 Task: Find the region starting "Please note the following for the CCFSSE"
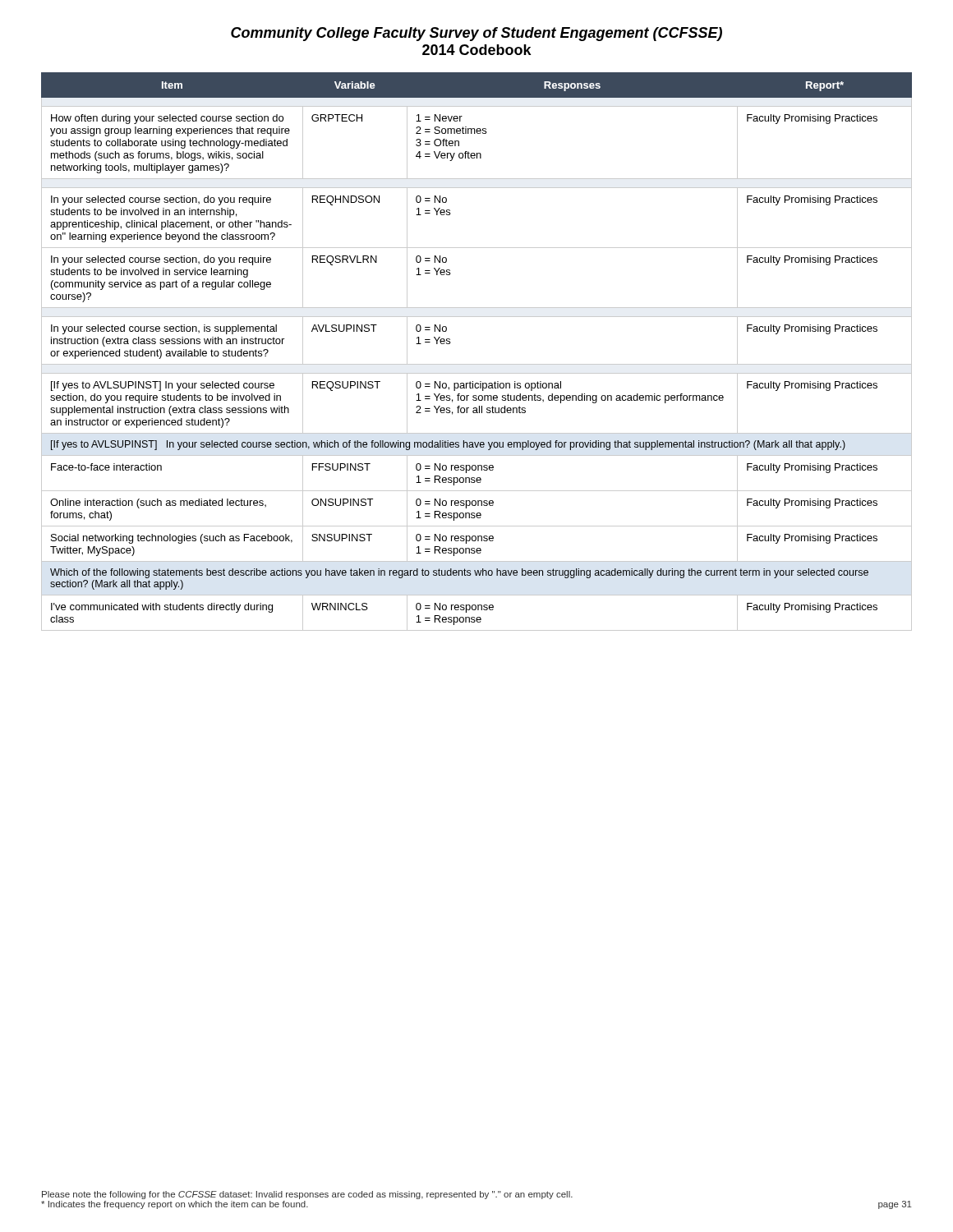[476, 1199]
